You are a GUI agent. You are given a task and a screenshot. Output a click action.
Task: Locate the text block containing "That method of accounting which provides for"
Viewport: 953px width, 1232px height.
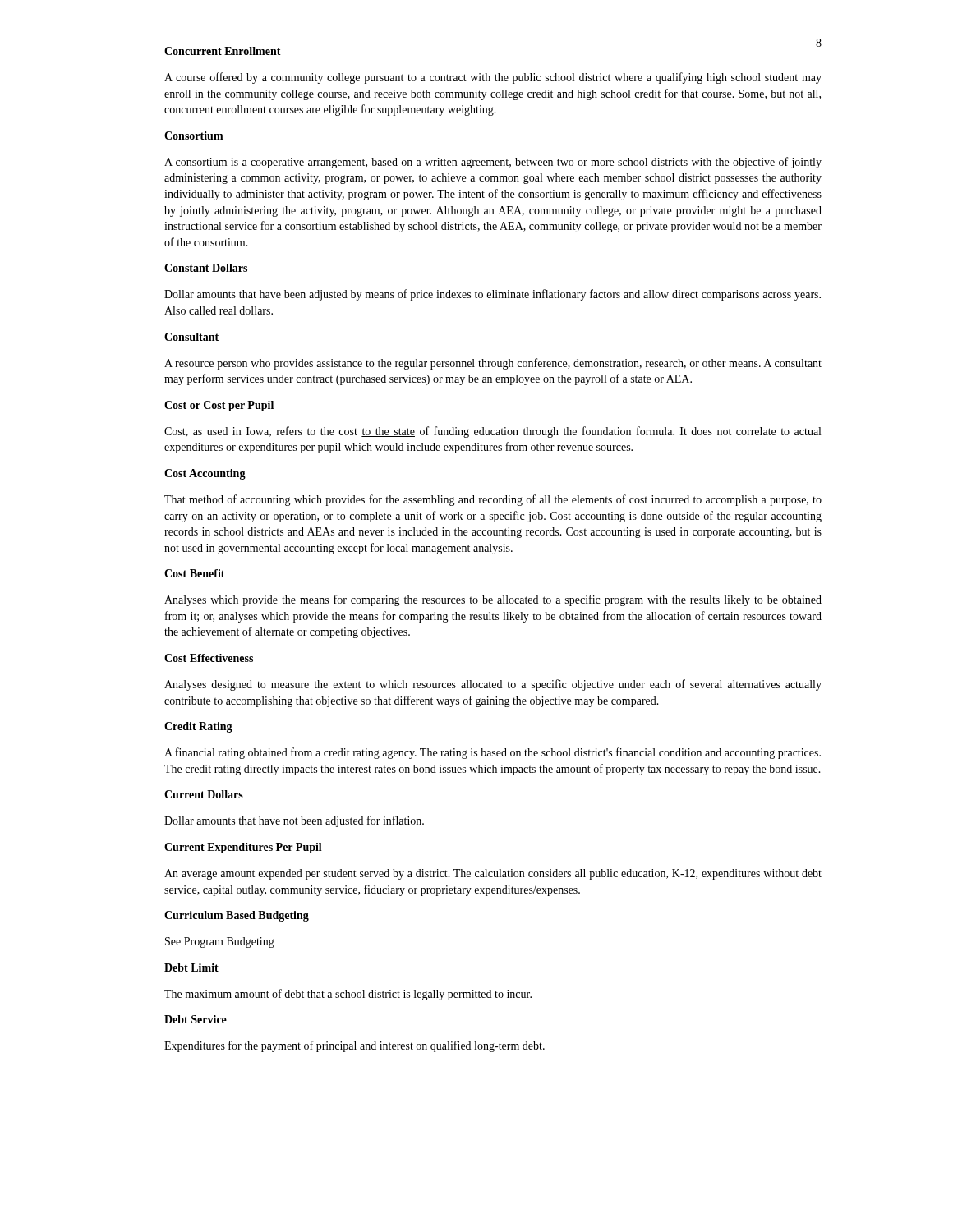coord(493,524)
